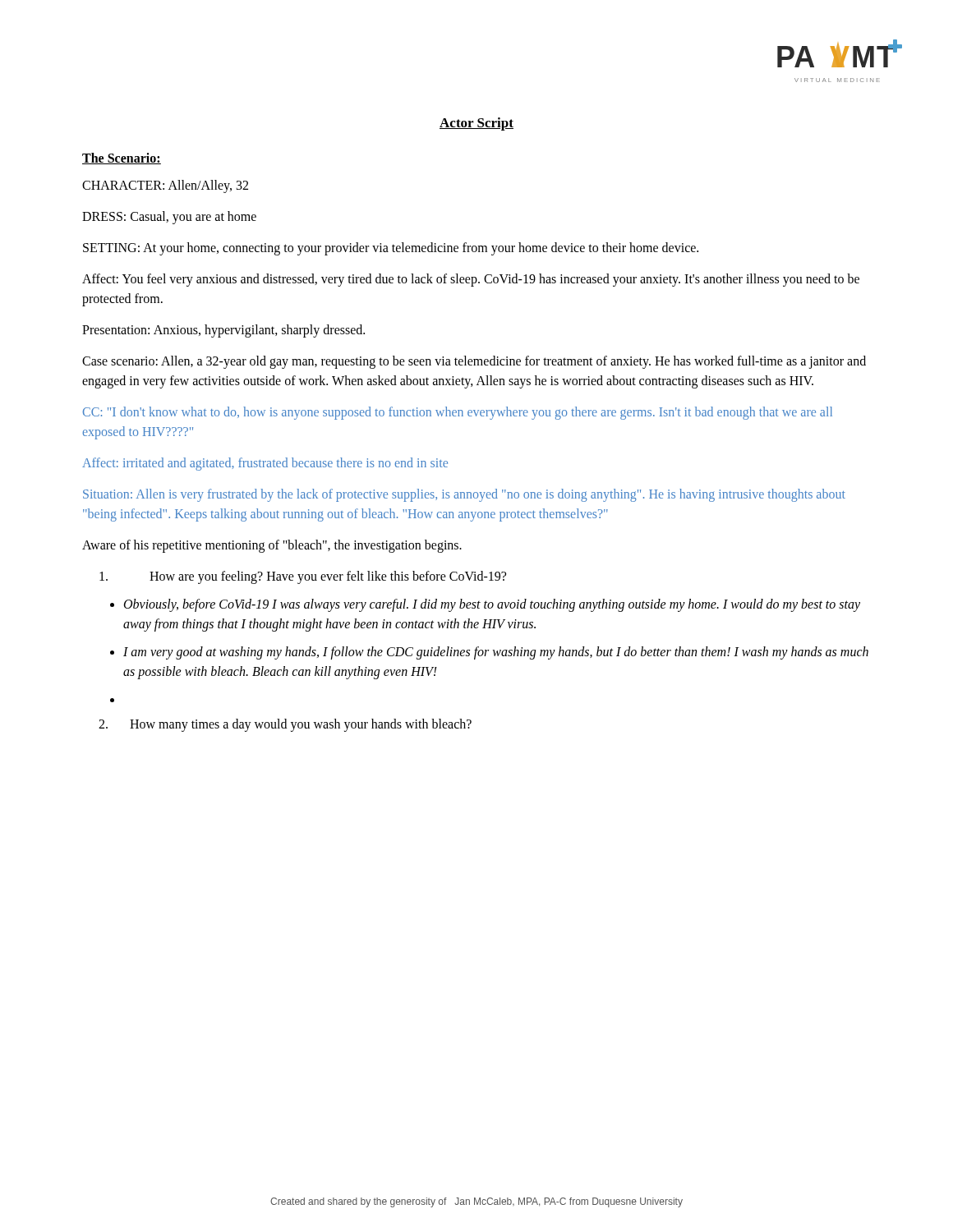Point to the element starting "Situation: Allen is very frustrated"
Screen dimensions: 1232x953
click(464, 504)
